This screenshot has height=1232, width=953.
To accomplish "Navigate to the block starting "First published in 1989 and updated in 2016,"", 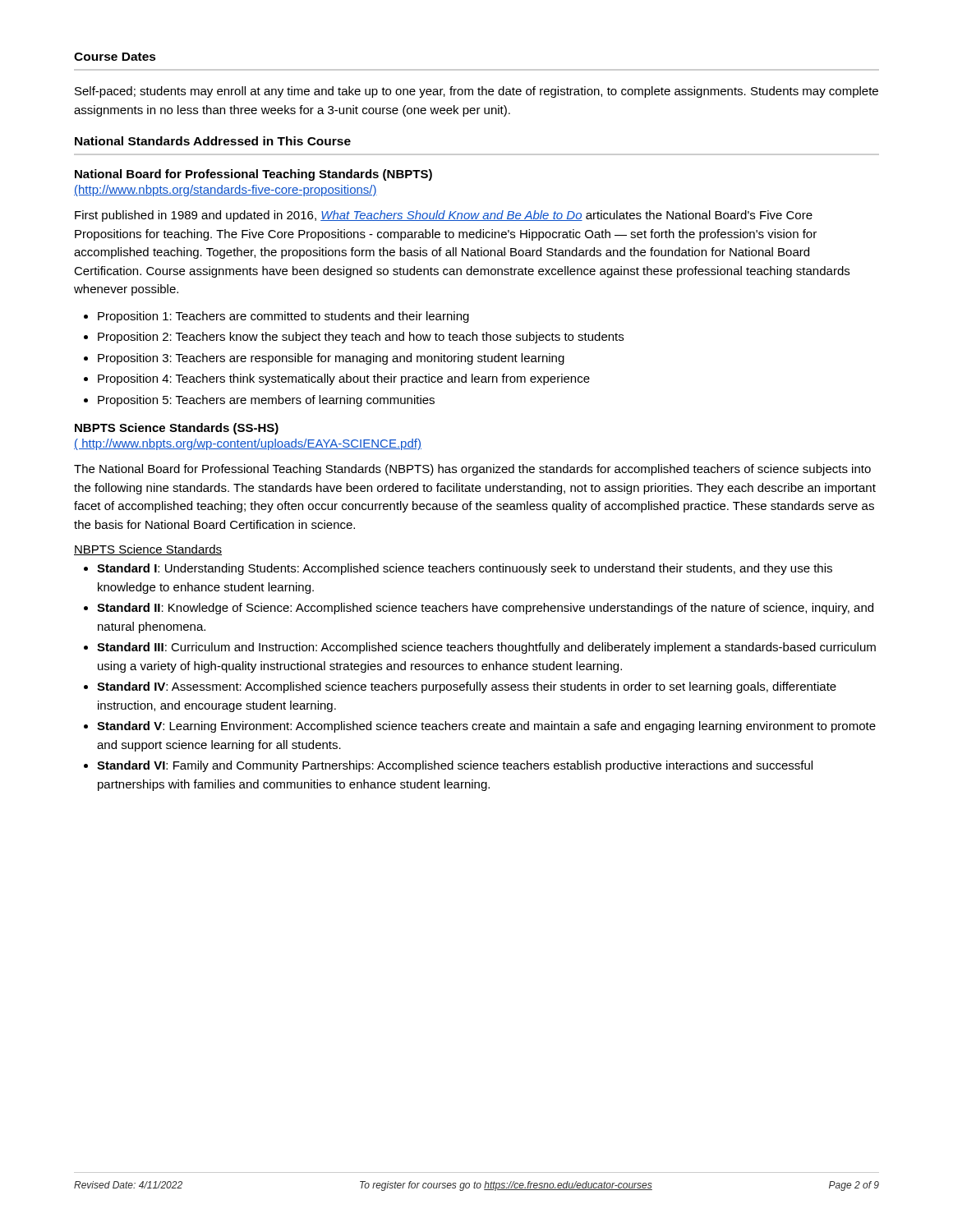I will coord(476,252).
